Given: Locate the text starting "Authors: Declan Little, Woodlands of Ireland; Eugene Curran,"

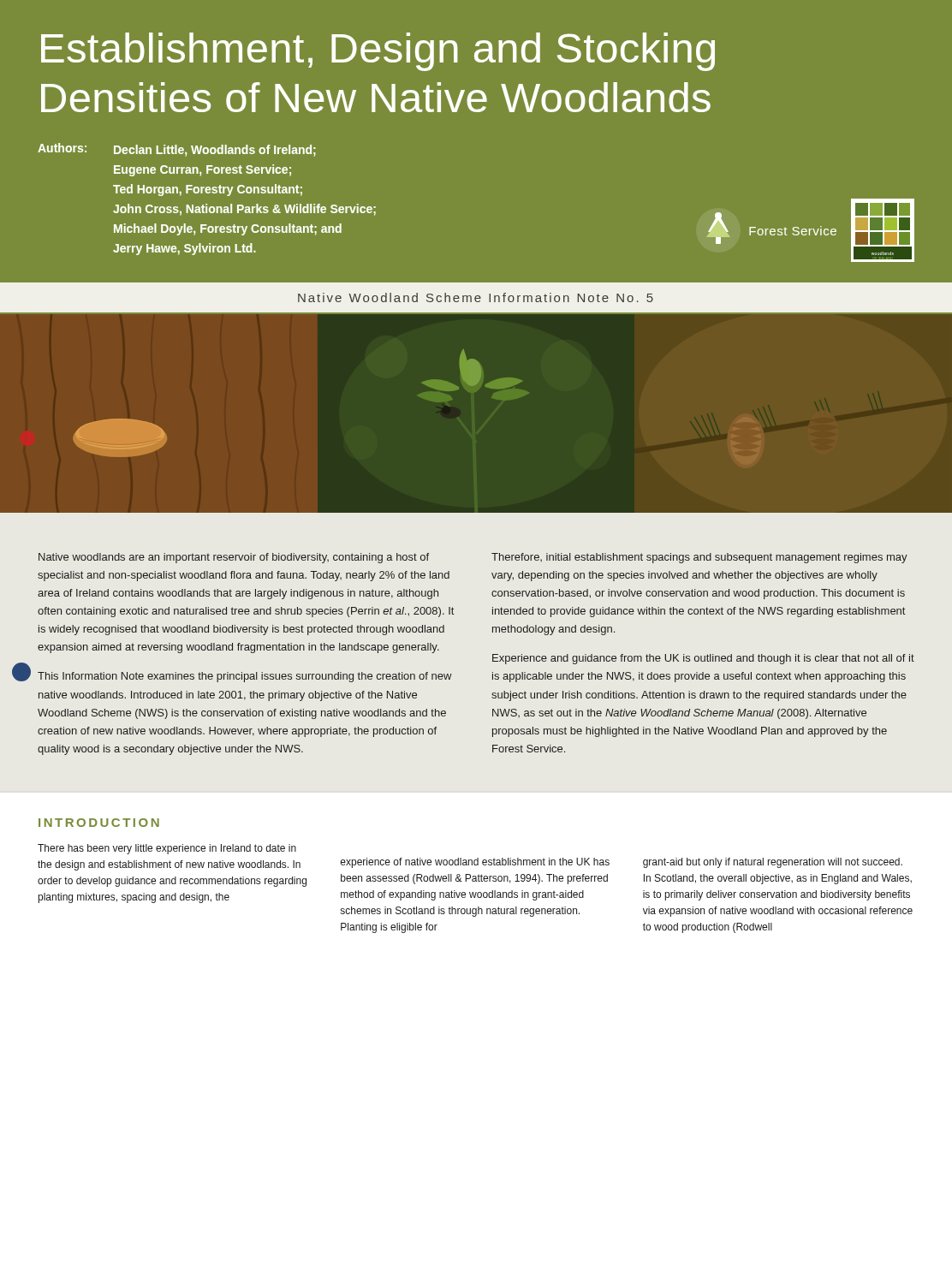Looking at the screenshot, I should [x=207, y=199].
